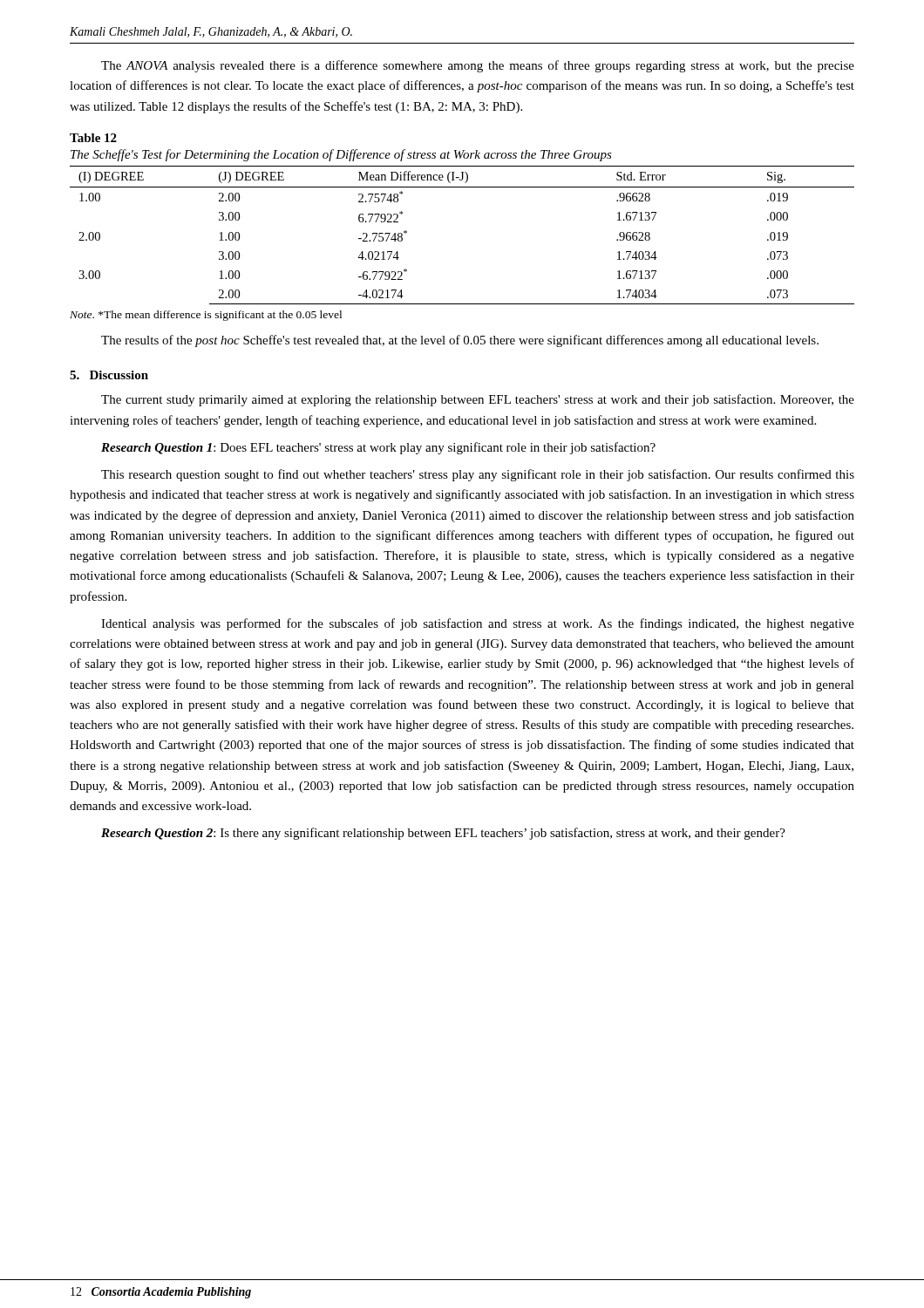
Task: Click on the text starting "5. Discussion"
Action: coord(109,375)
